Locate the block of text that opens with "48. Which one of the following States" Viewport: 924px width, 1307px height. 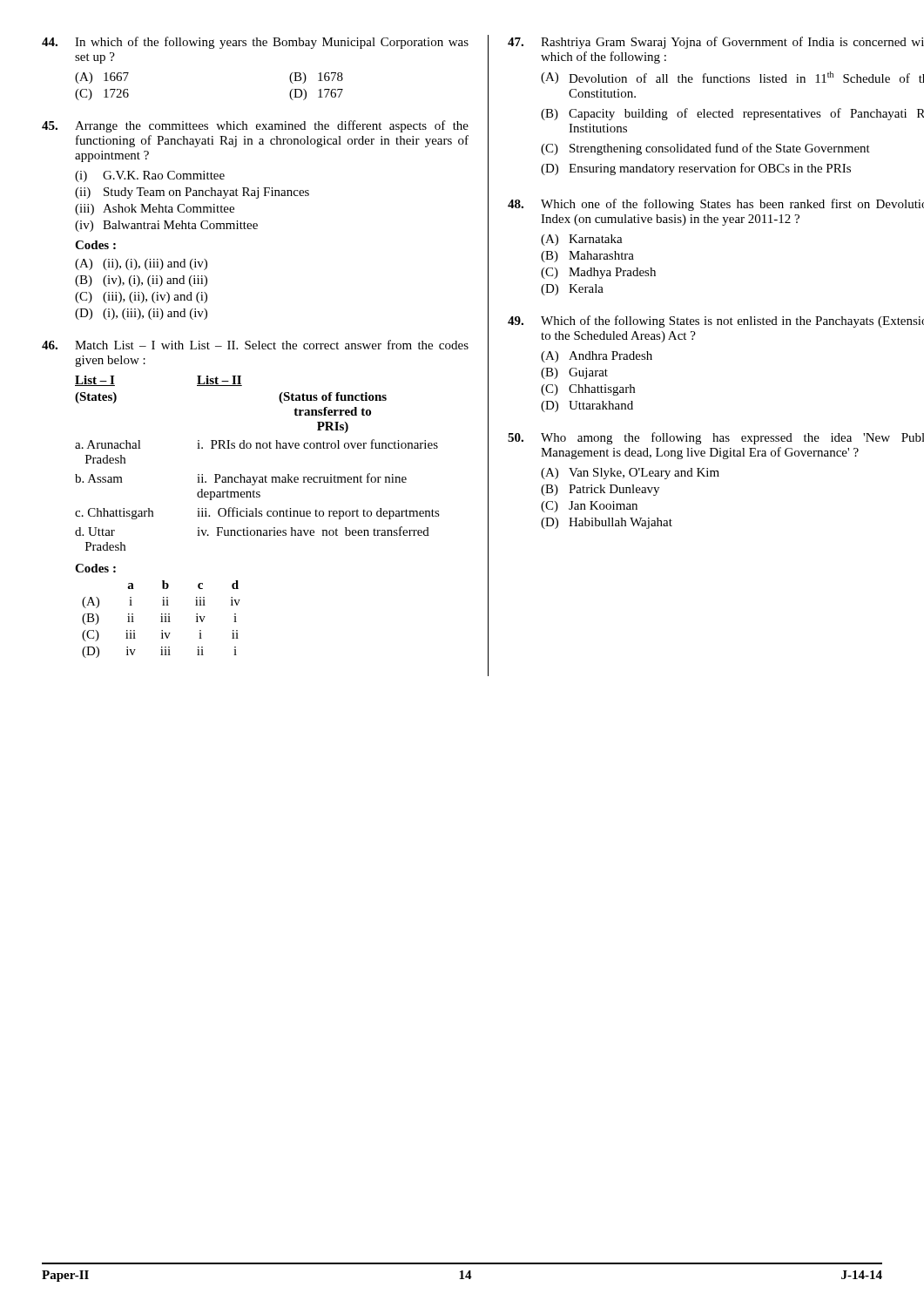[x=716, y=205]
